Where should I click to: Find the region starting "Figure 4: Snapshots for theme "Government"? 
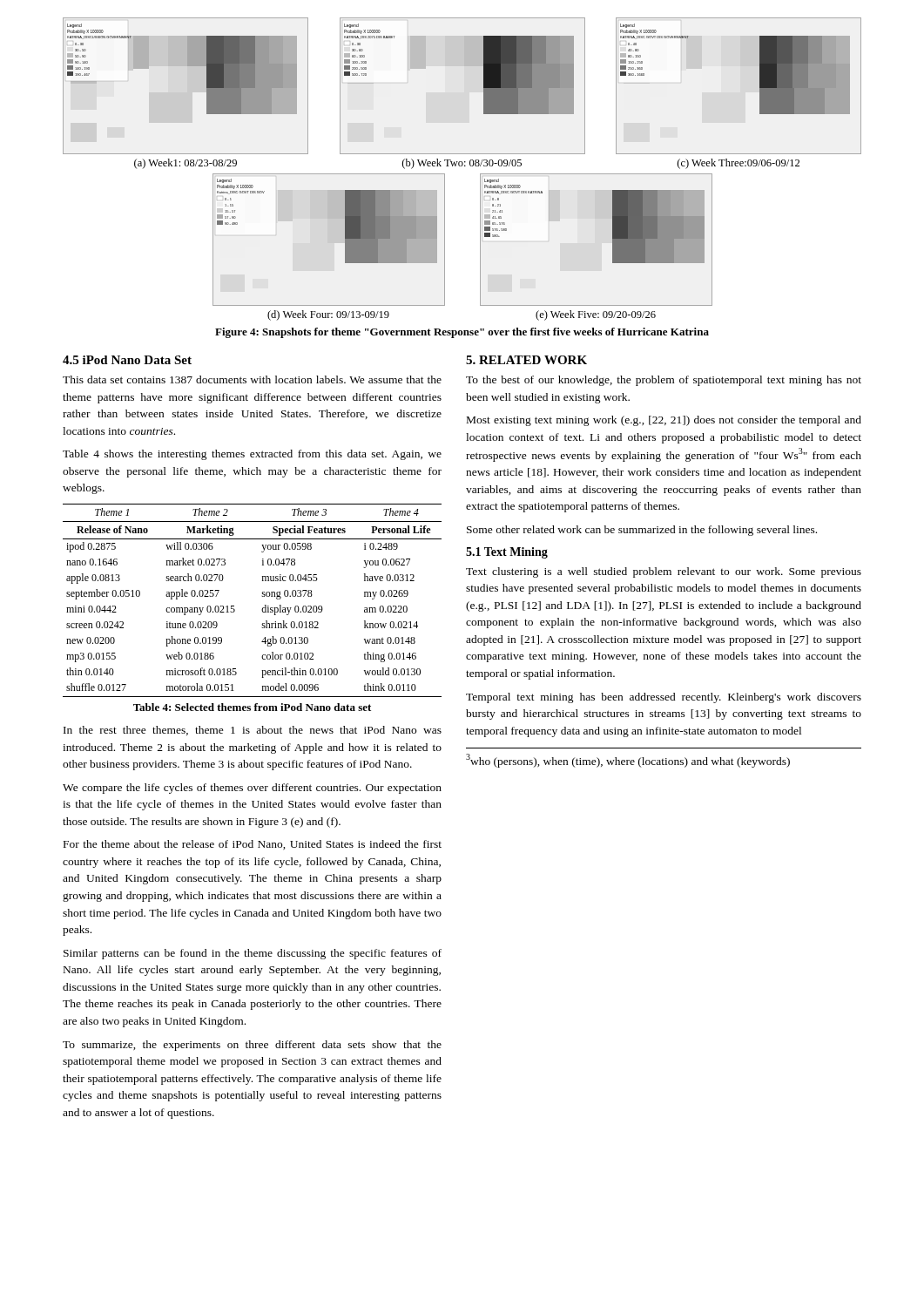(462, 332)
